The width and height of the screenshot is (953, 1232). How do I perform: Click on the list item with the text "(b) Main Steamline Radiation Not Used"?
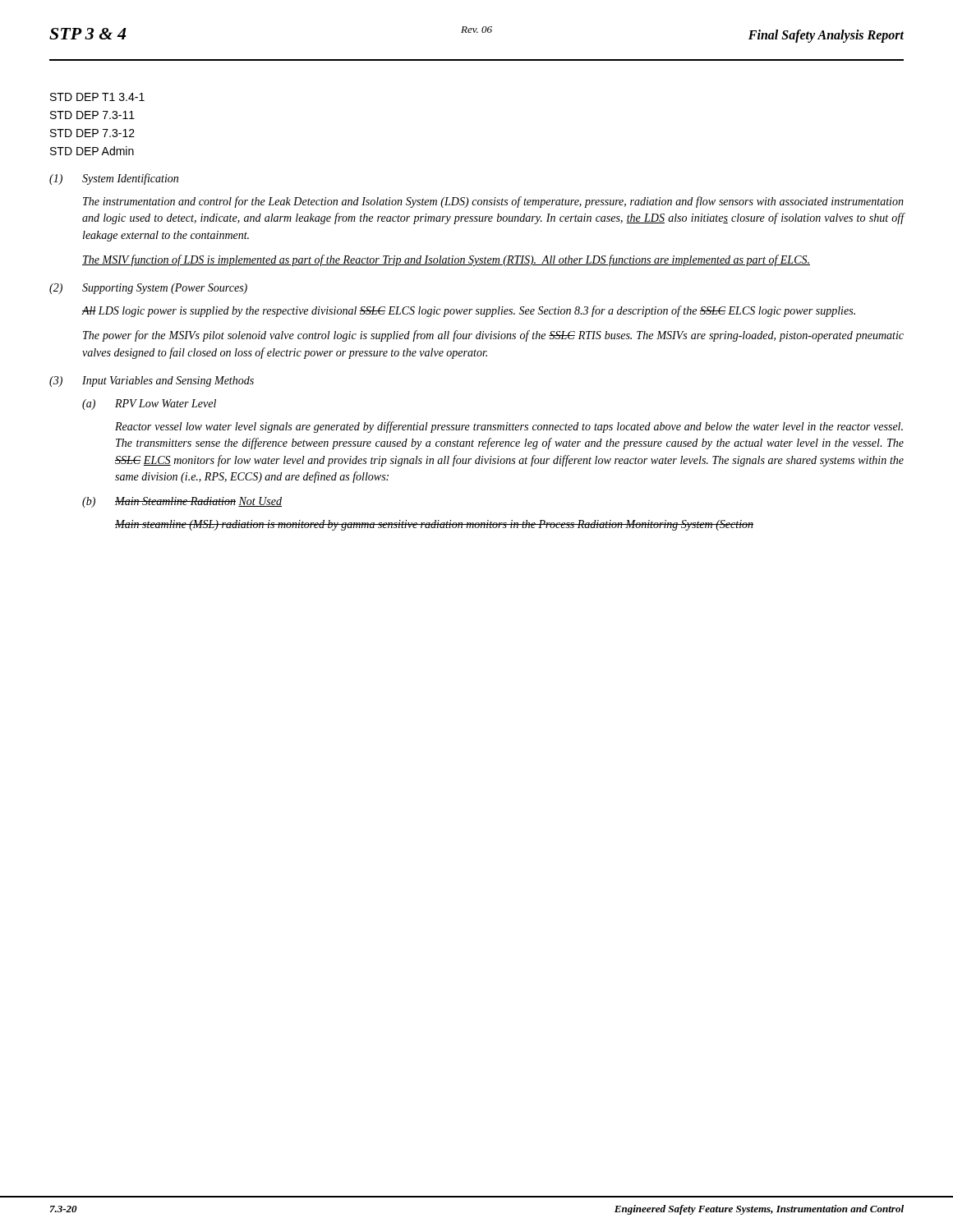[182, 502]
